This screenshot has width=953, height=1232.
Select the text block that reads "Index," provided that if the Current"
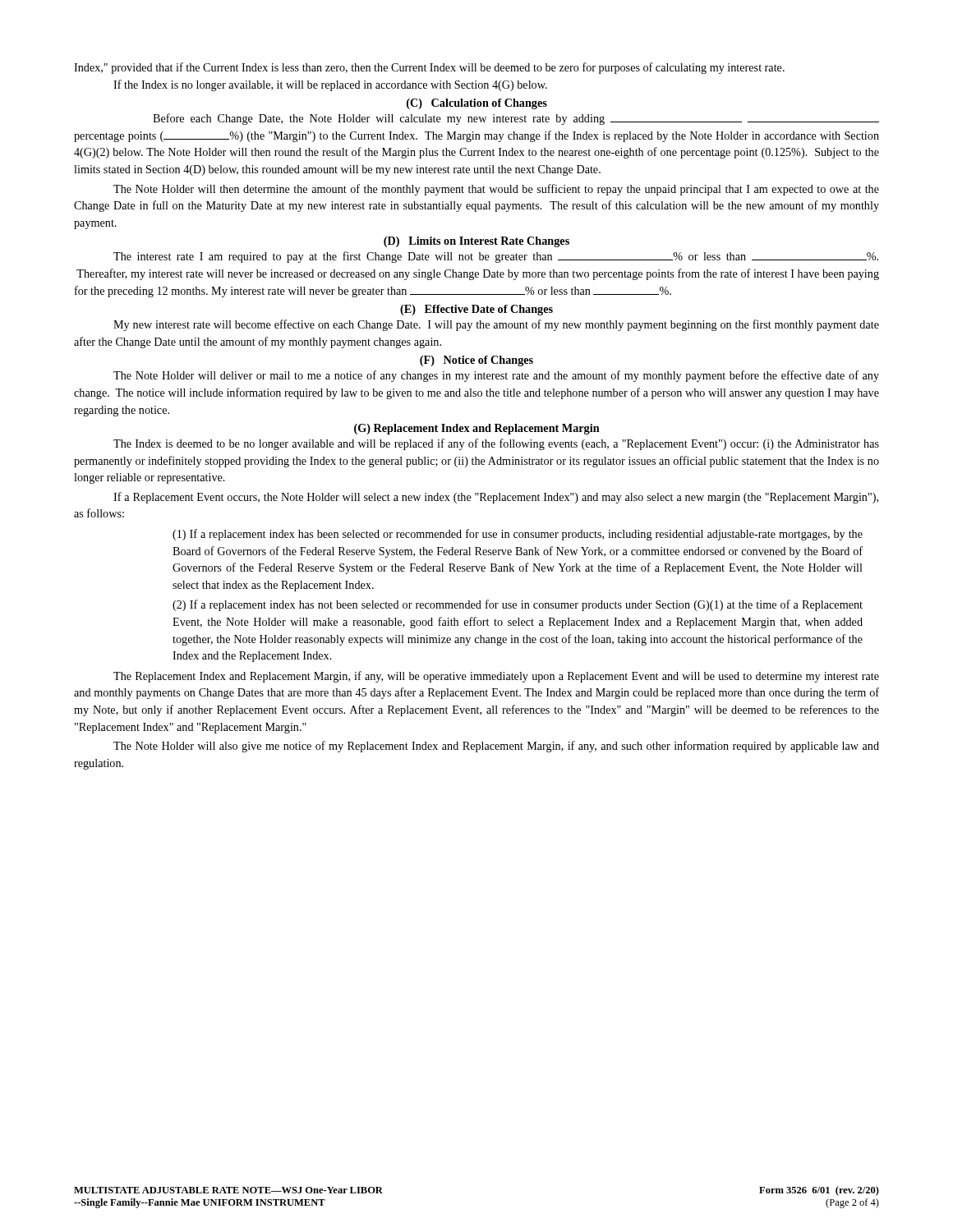[429, 67]
